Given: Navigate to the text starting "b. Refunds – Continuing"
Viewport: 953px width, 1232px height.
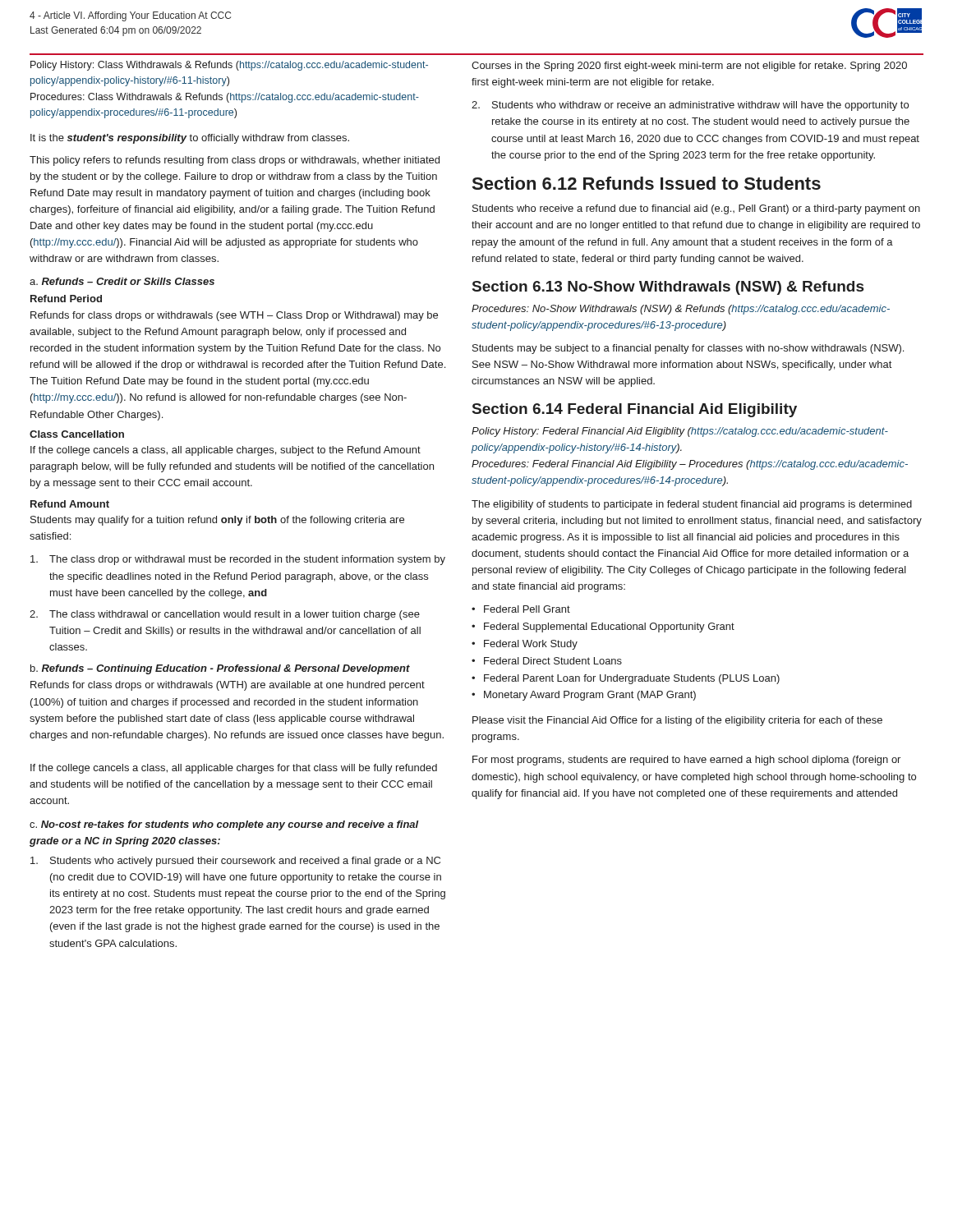Looking at the screenshot, I should point(237,735).
